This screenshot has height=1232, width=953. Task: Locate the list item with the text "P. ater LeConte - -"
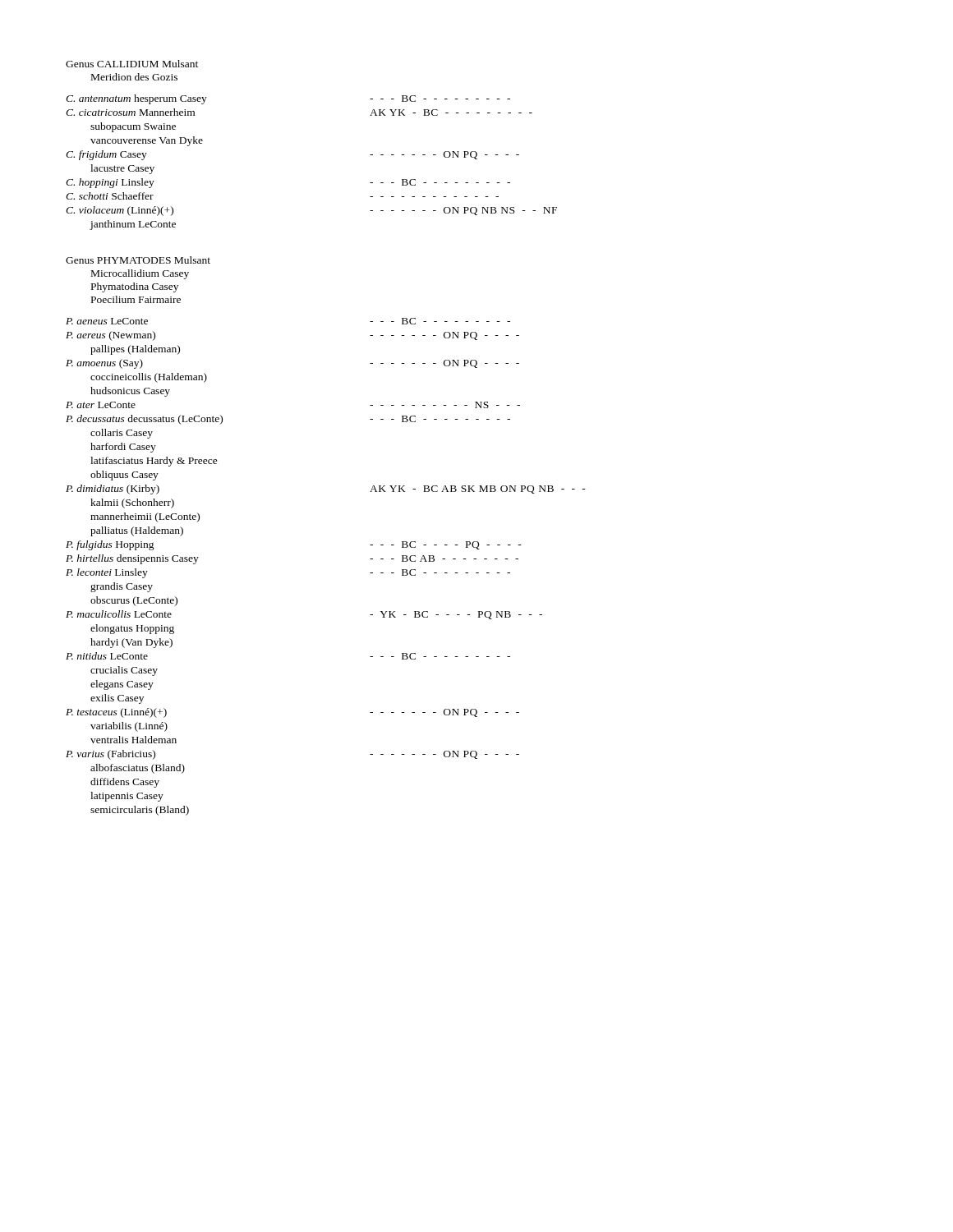point(100,405)
